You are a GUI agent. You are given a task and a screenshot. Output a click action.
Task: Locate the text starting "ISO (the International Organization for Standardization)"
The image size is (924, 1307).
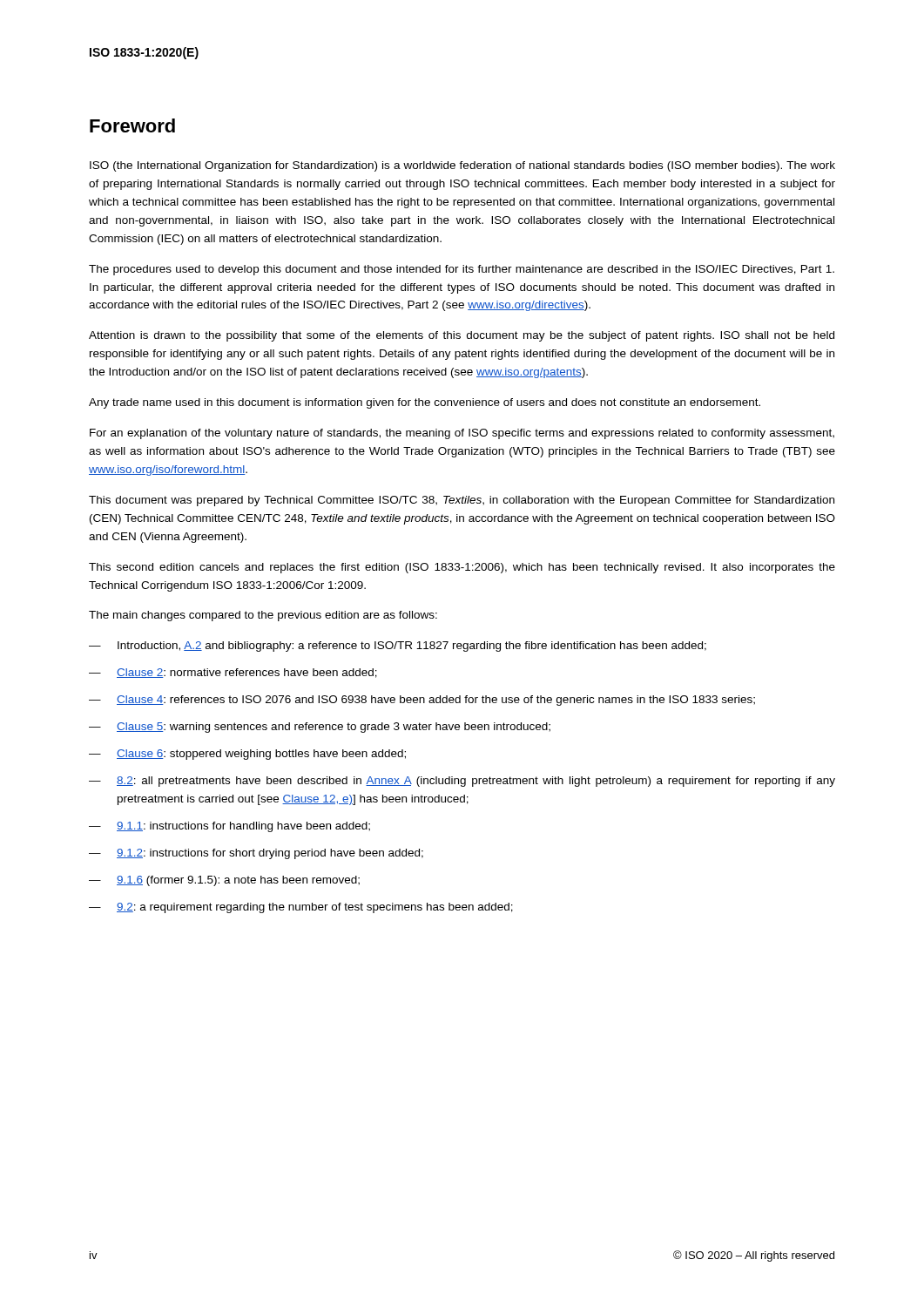(462, 202)
